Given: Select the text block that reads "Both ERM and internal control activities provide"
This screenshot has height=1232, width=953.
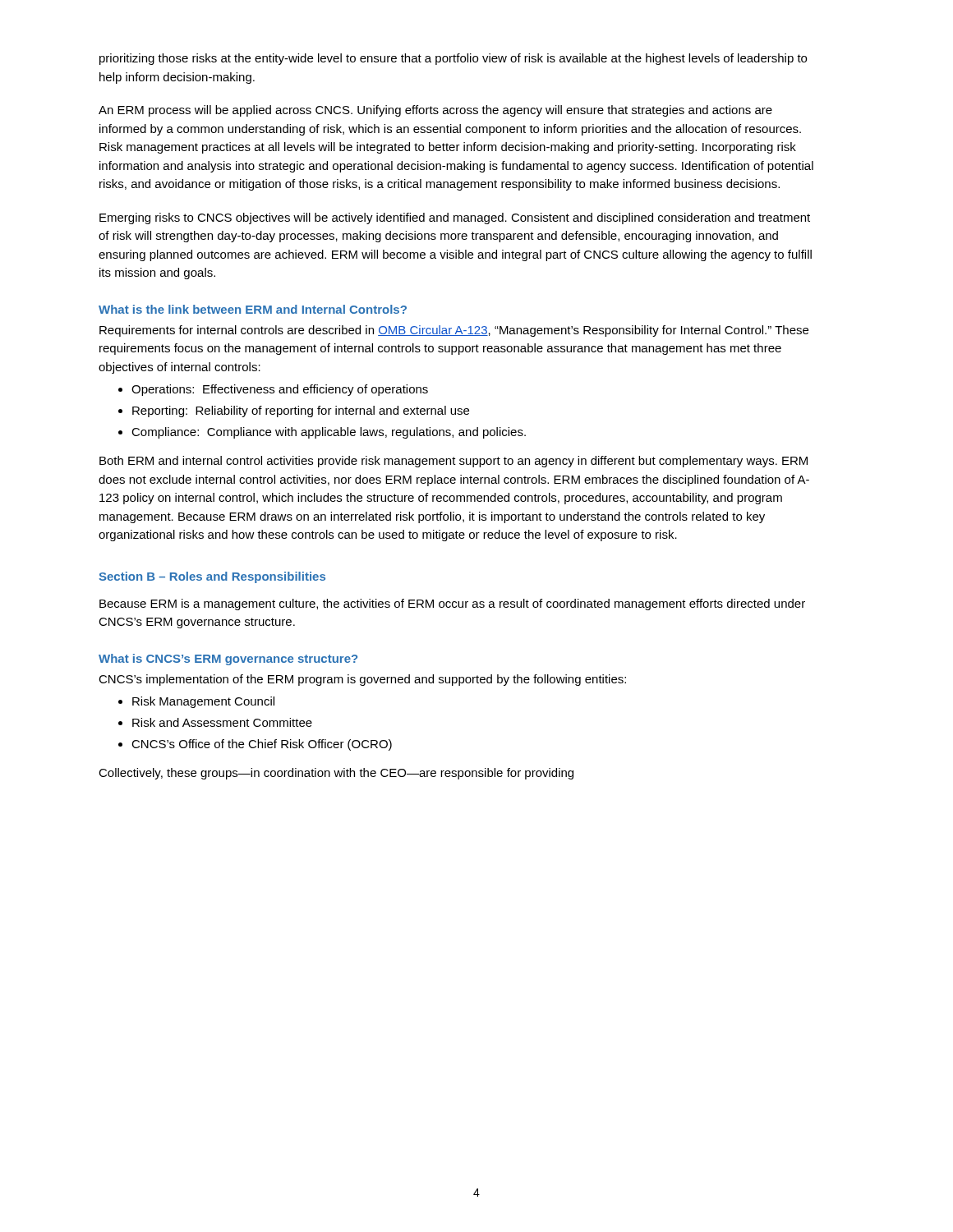Looking at the screenshot, I should (x=454, y=497).
